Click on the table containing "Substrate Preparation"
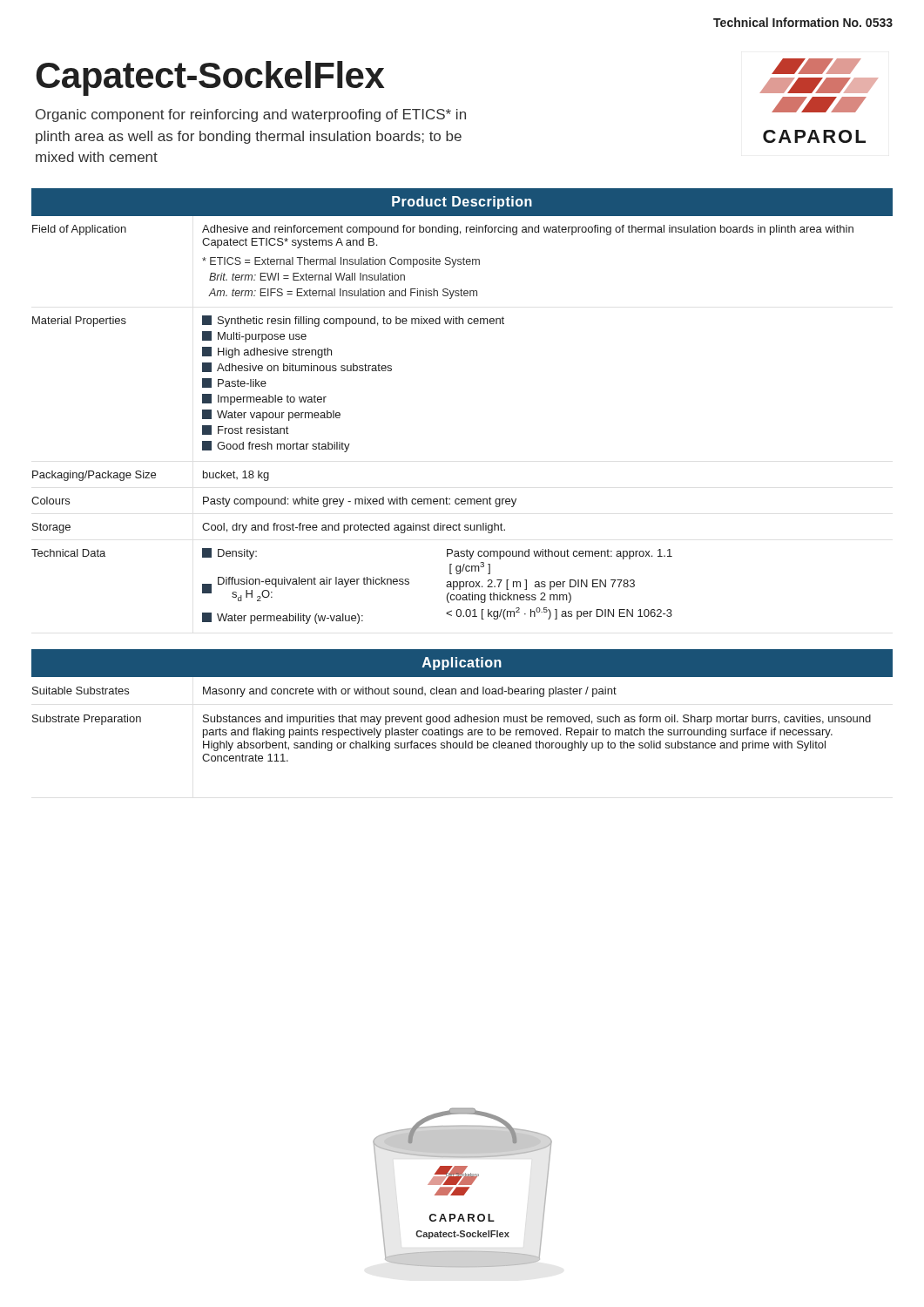 coord(462,738)
